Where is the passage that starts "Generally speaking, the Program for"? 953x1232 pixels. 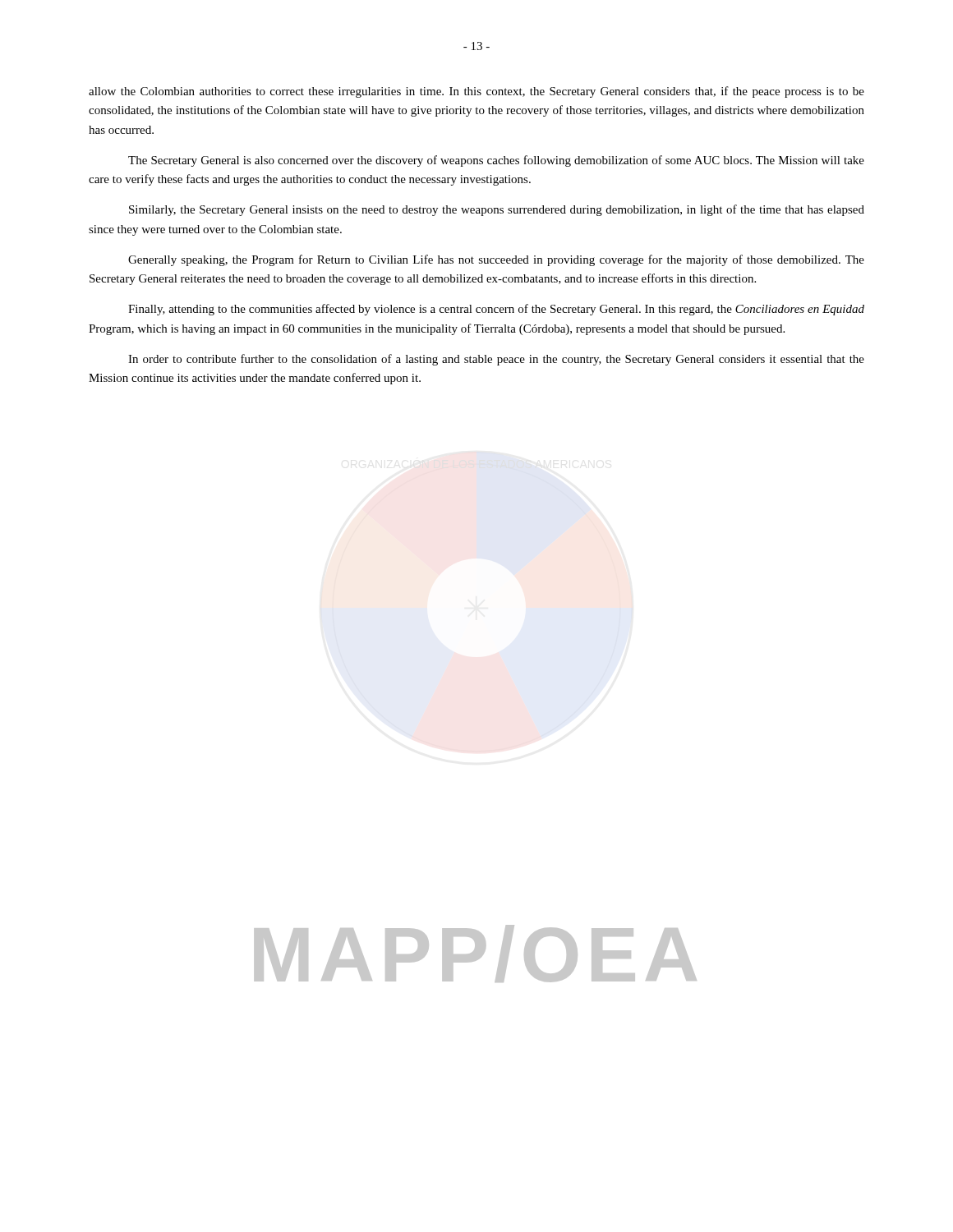tap(476, 269)
